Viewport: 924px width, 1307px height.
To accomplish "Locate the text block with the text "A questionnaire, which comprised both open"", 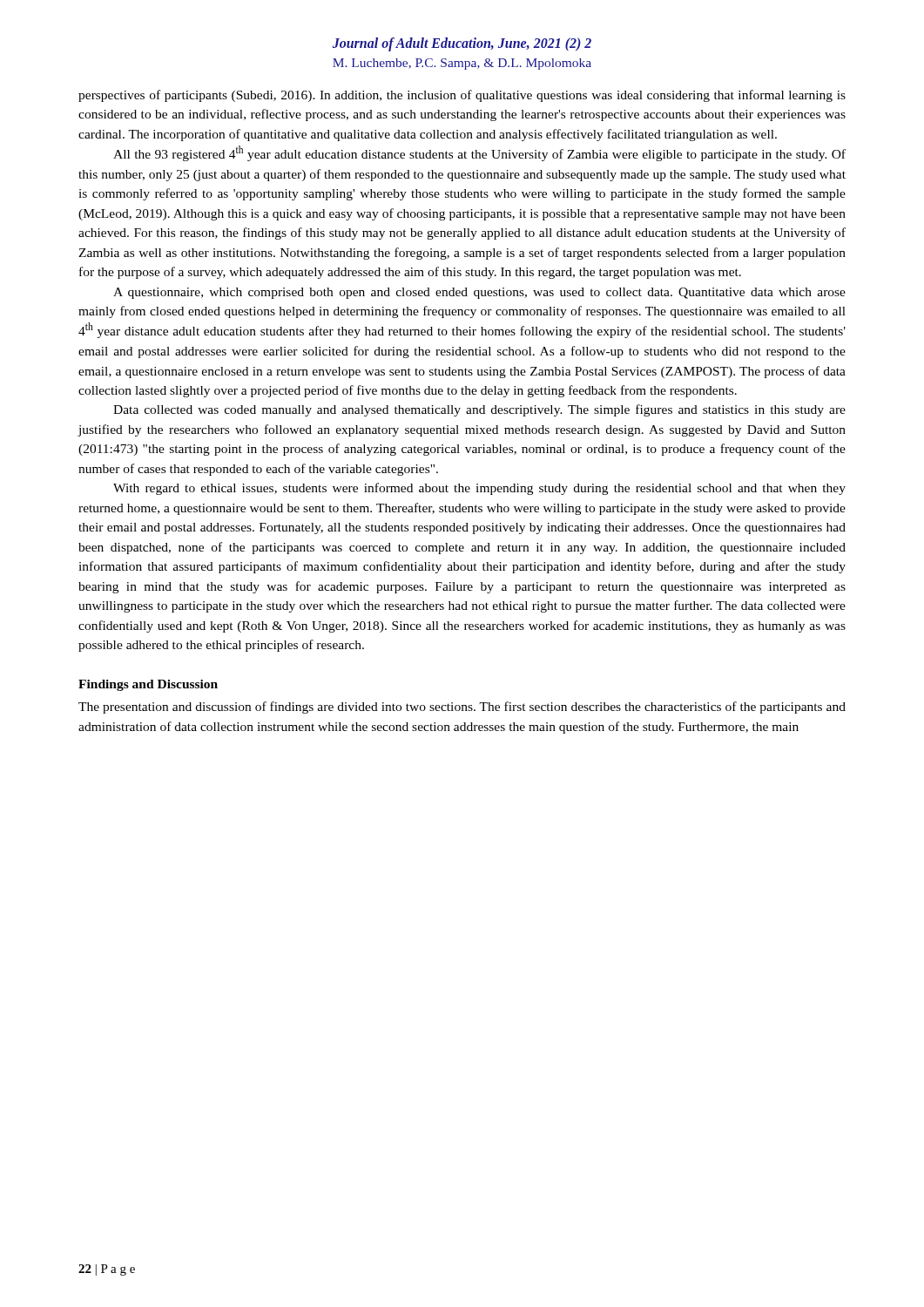I will coord(462,341).
